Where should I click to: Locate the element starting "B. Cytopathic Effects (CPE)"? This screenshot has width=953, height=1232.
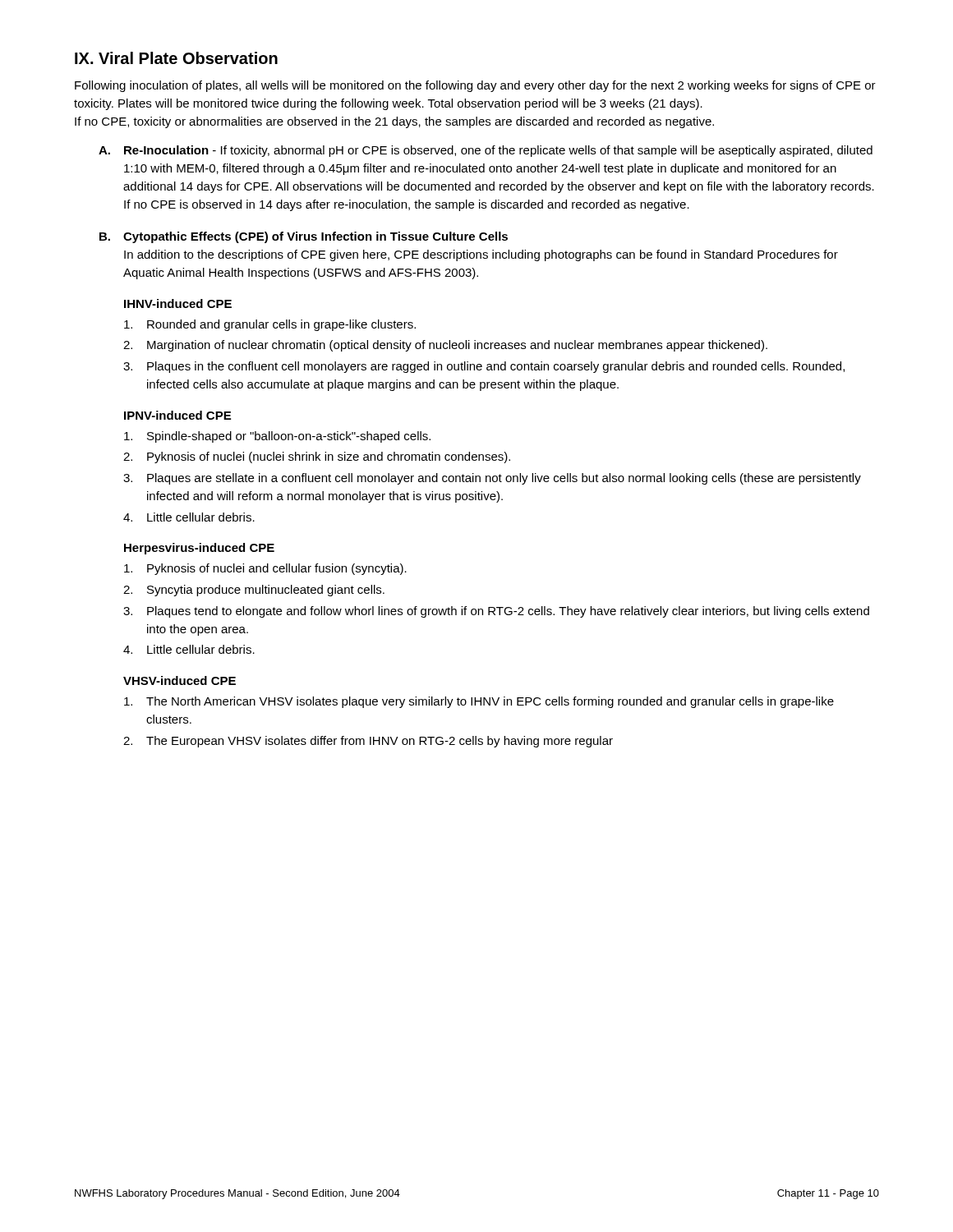tap(489, 254)
